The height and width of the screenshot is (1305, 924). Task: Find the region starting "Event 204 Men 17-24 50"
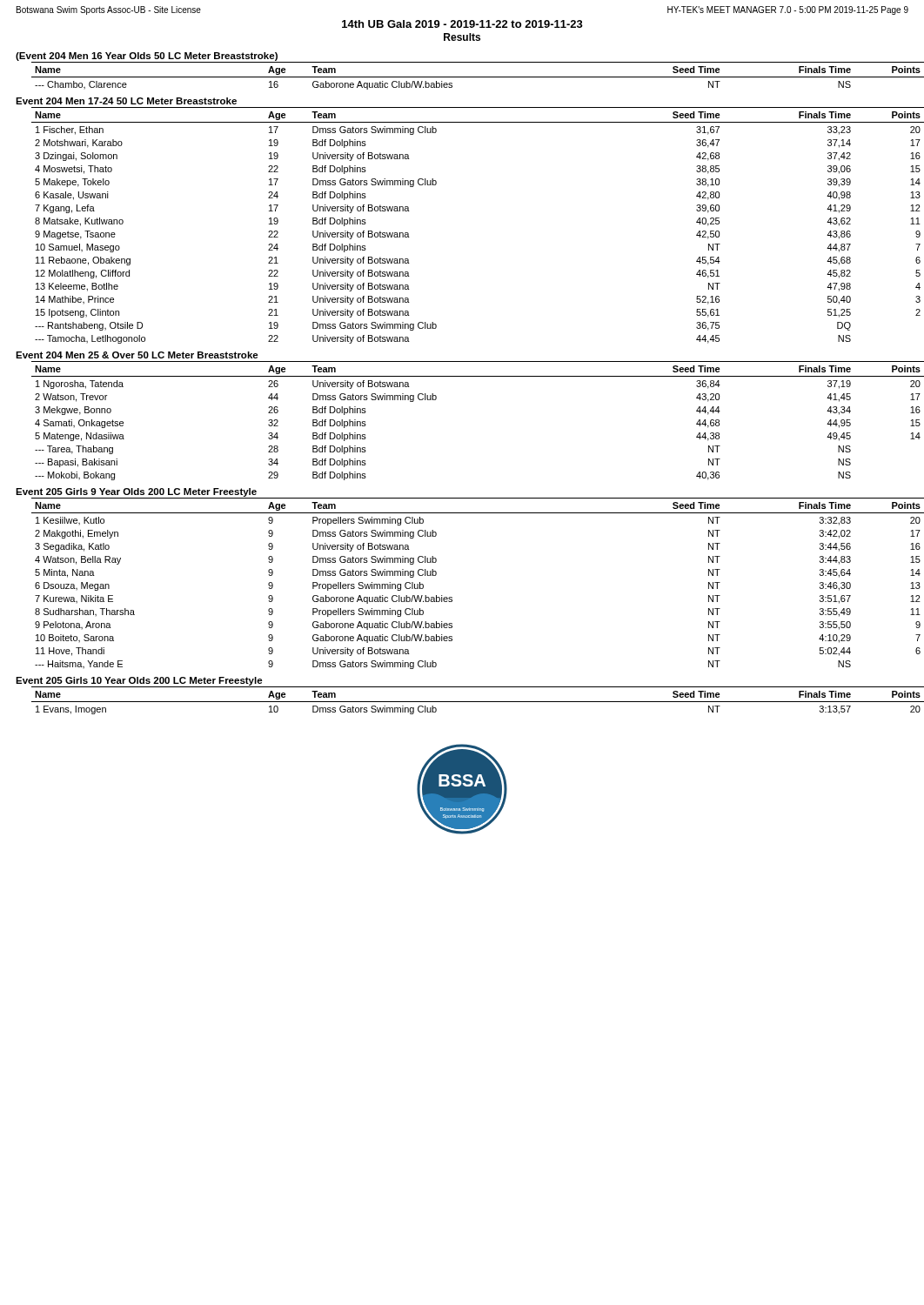126,101
